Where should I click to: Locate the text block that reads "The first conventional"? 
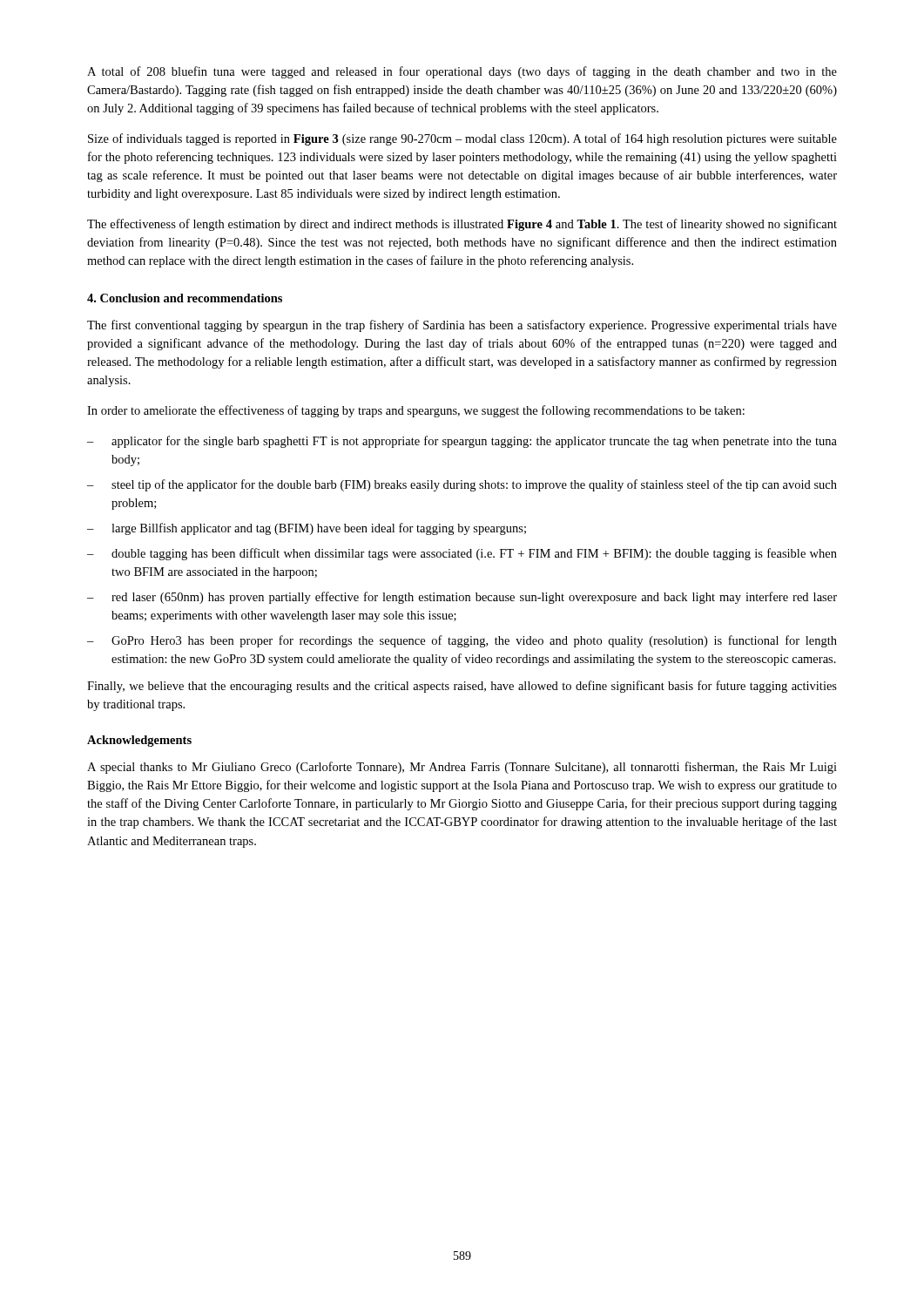[x=462, y=353]
